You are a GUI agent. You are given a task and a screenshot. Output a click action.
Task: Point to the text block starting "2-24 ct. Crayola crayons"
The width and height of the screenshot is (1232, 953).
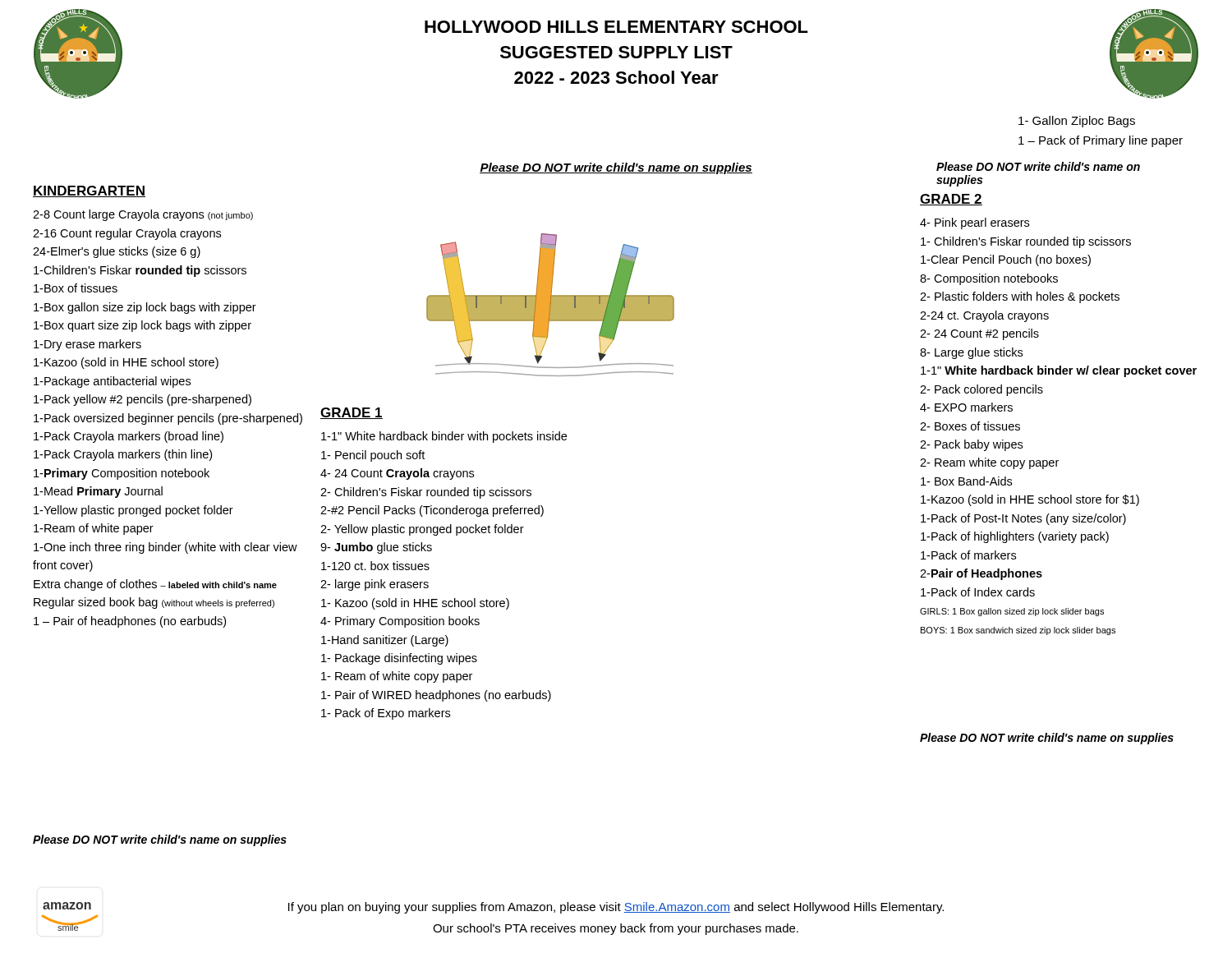tap(984, 315)
